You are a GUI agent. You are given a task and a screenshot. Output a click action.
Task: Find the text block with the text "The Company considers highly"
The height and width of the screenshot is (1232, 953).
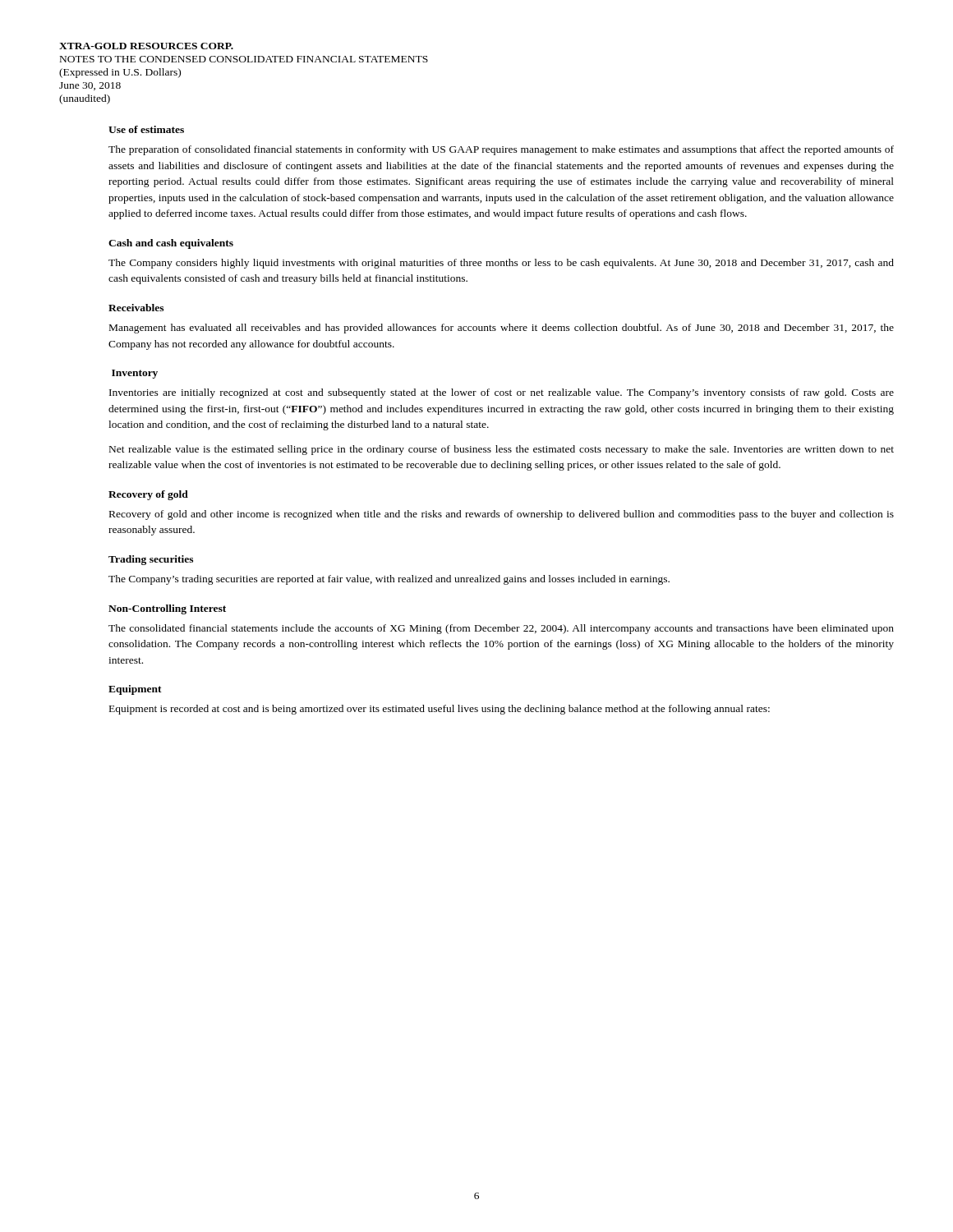(501, 270)
